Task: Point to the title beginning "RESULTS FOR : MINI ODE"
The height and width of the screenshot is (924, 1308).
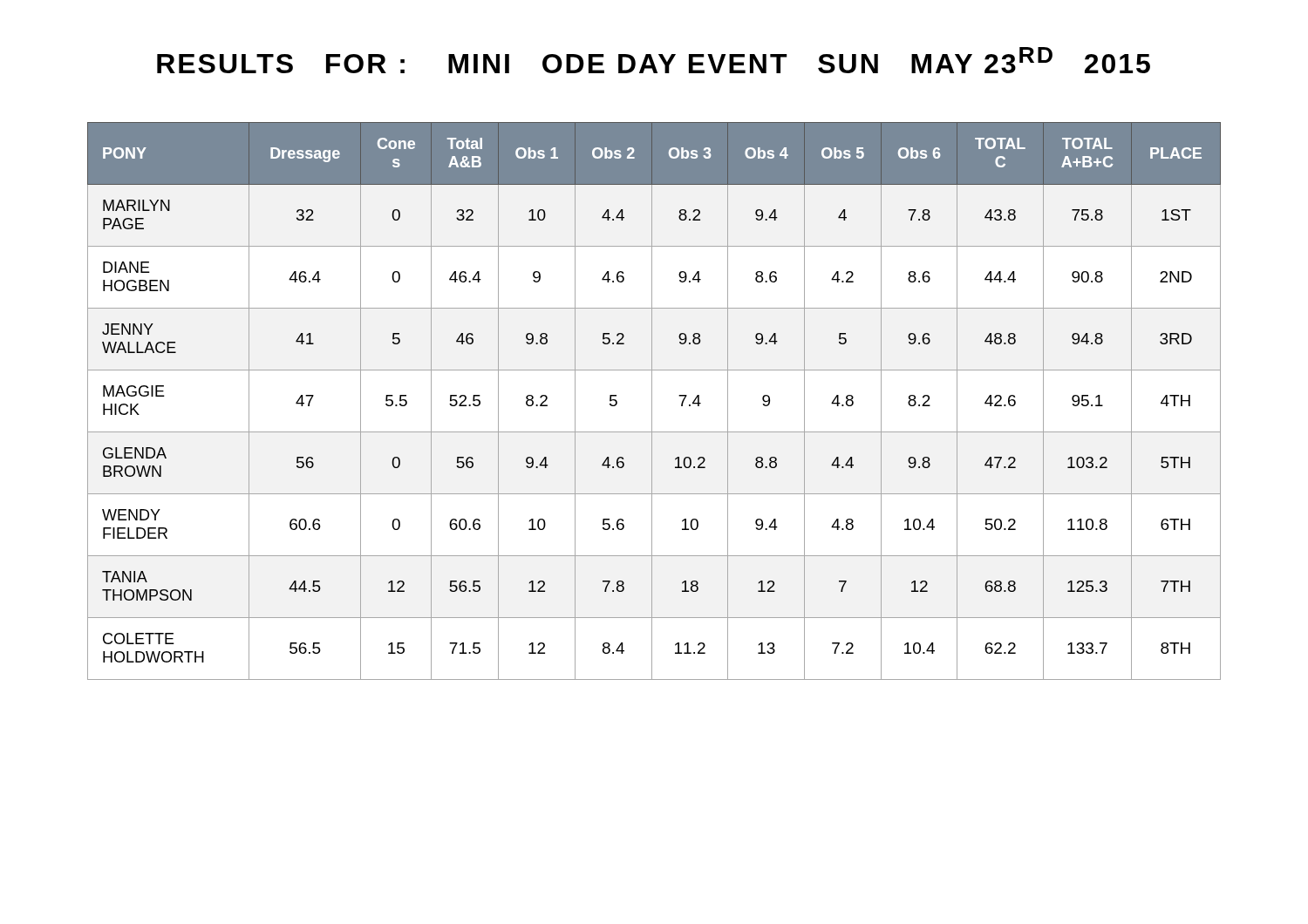Action: (x=654, y=61)
